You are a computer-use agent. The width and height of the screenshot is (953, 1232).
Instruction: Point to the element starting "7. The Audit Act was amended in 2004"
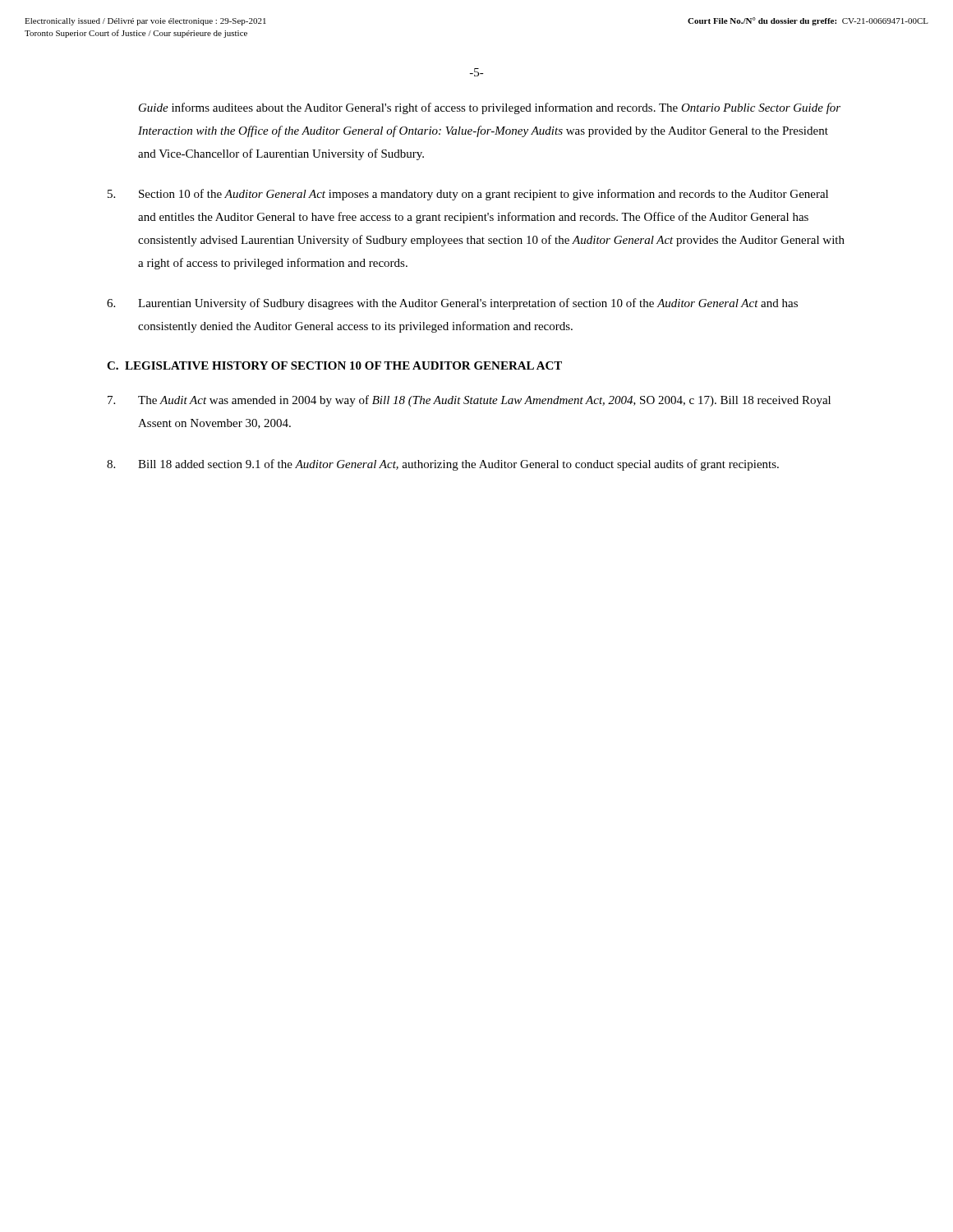coord(476,412)
